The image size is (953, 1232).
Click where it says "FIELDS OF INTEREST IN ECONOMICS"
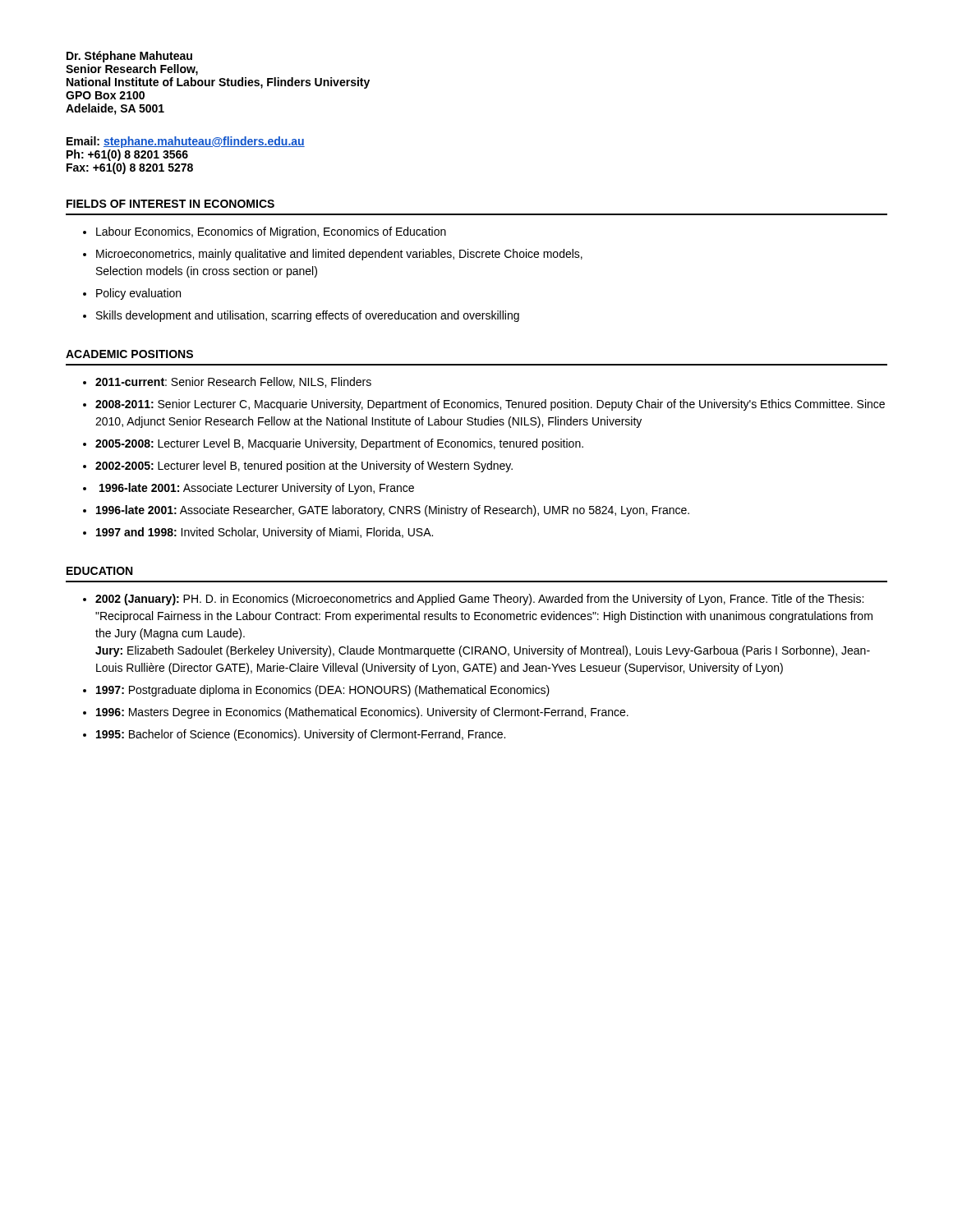170,204
